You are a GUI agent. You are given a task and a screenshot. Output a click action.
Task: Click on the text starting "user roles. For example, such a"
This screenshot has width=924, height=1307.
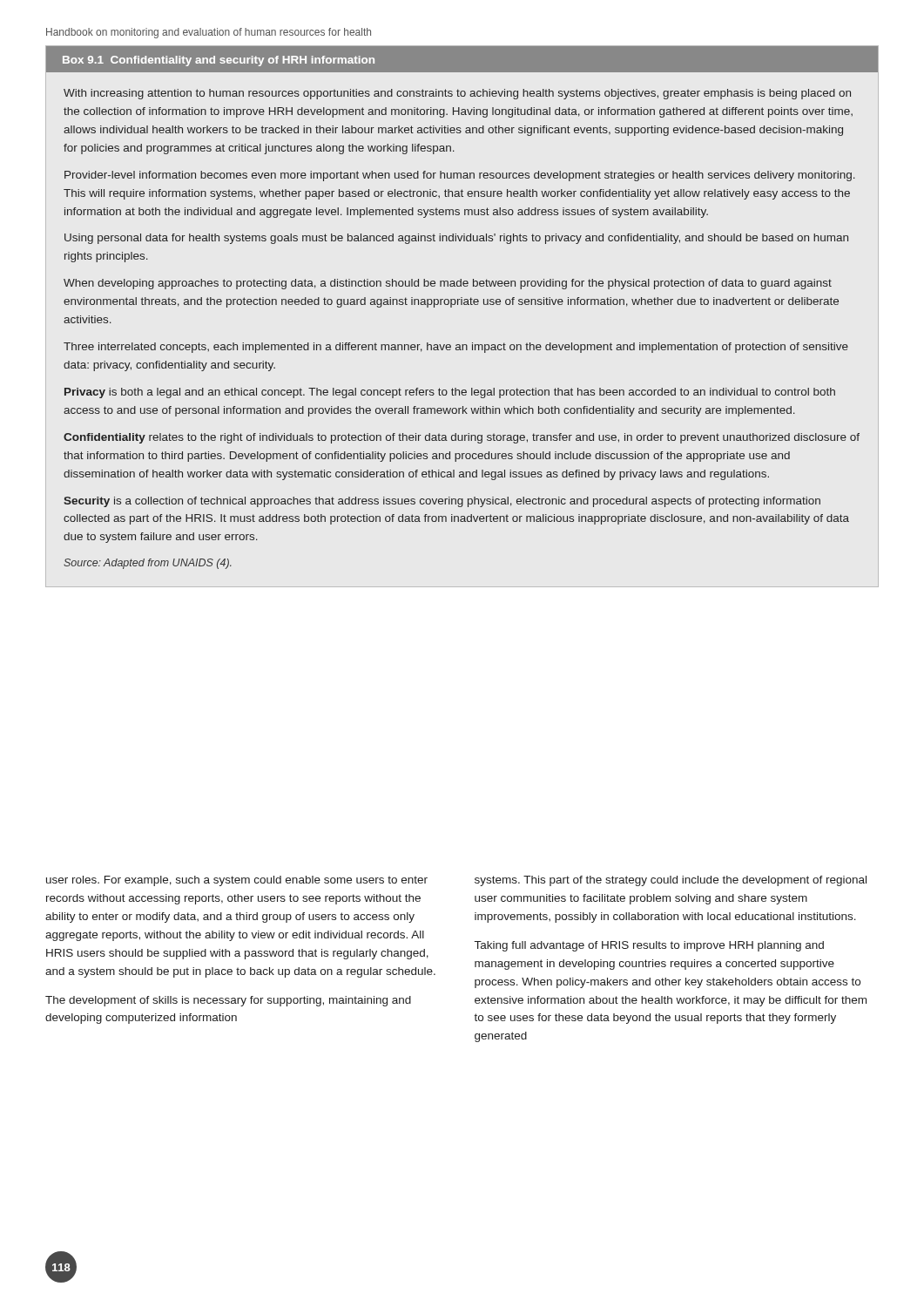(x=241, y=925)
